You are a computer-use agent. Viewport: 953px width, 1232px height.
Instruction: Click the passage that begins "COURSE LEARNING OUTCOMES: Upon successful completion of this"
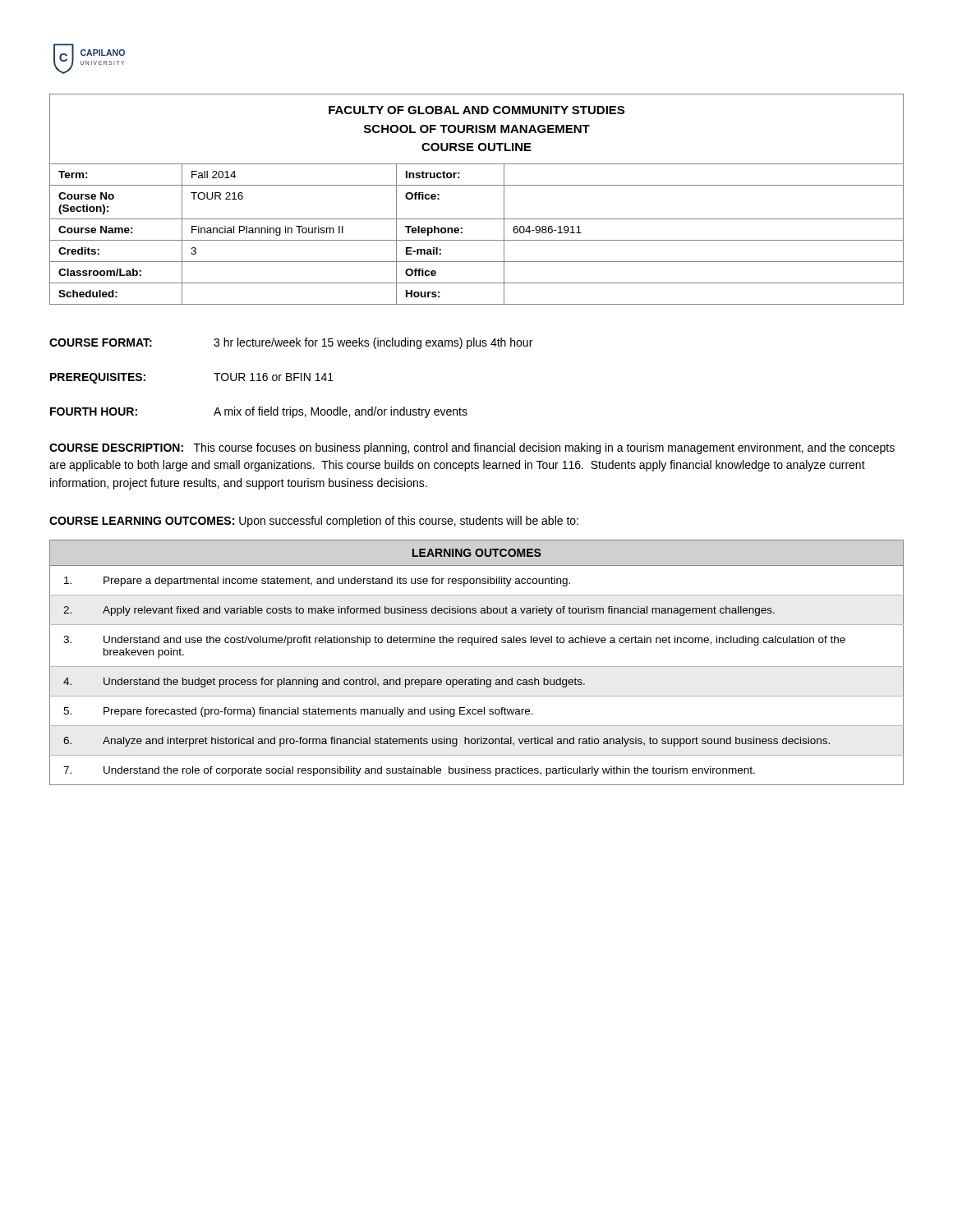coord(314,520)
